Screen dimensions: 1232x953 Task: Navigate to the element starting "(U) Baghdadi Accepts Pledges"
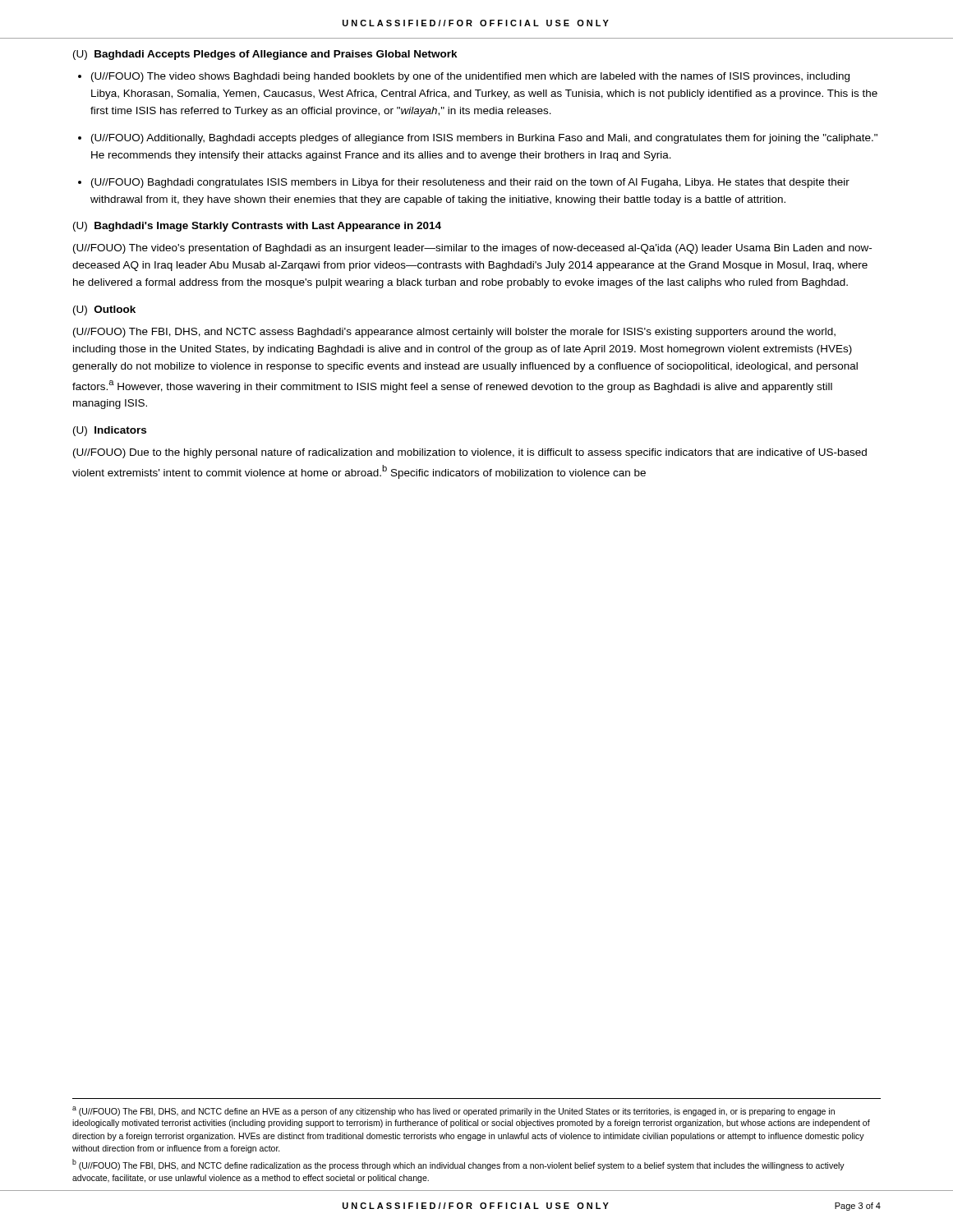265,54
